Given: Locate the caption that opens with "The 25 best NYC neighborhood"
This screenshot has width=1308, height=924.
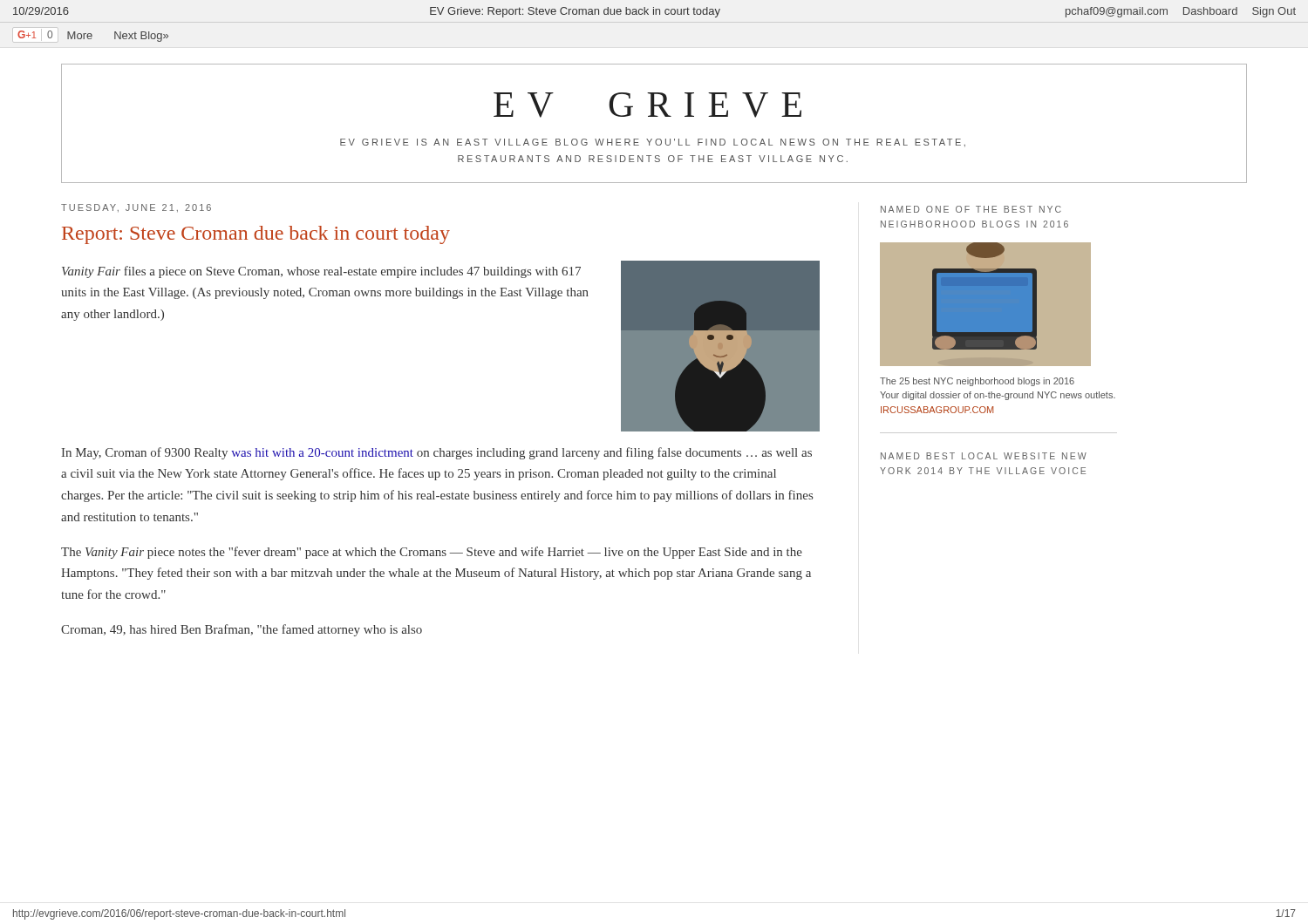Looking at the screenshot, I should [x=998, y=395].
